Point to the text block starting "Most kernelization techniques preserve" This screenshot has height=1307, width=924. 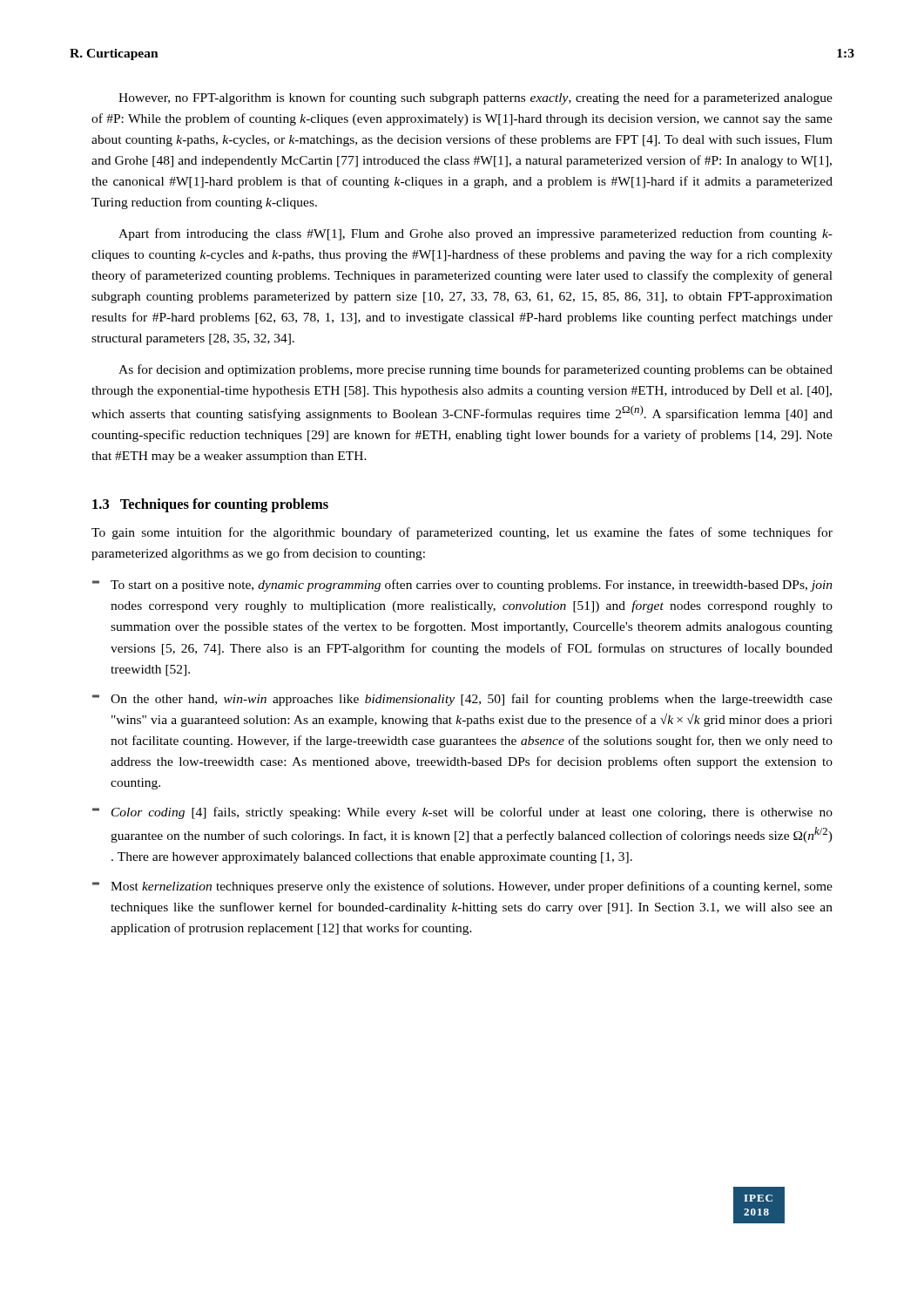click(462, 907)
